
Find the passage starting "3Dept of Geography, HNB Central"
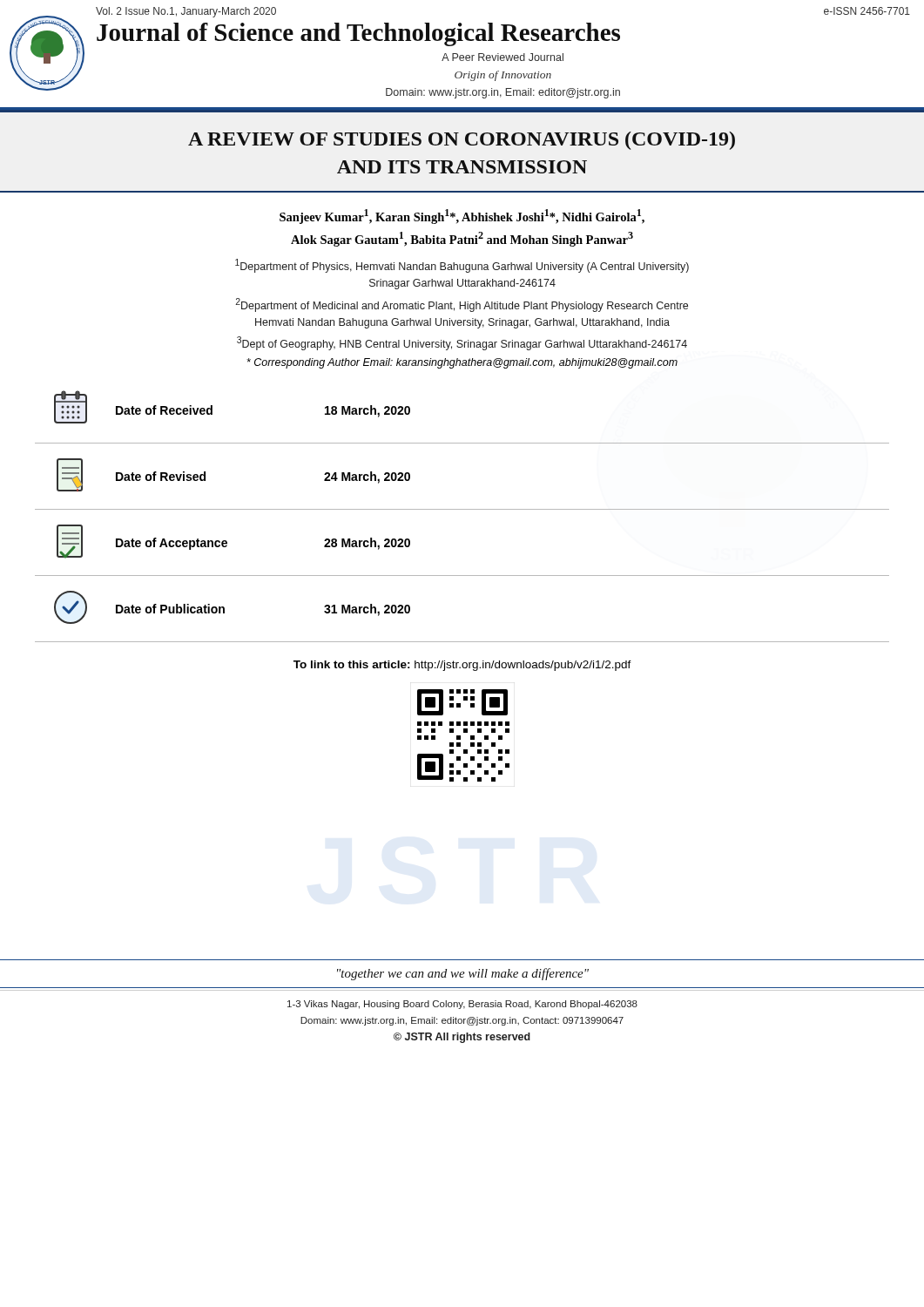pos(462,343)
